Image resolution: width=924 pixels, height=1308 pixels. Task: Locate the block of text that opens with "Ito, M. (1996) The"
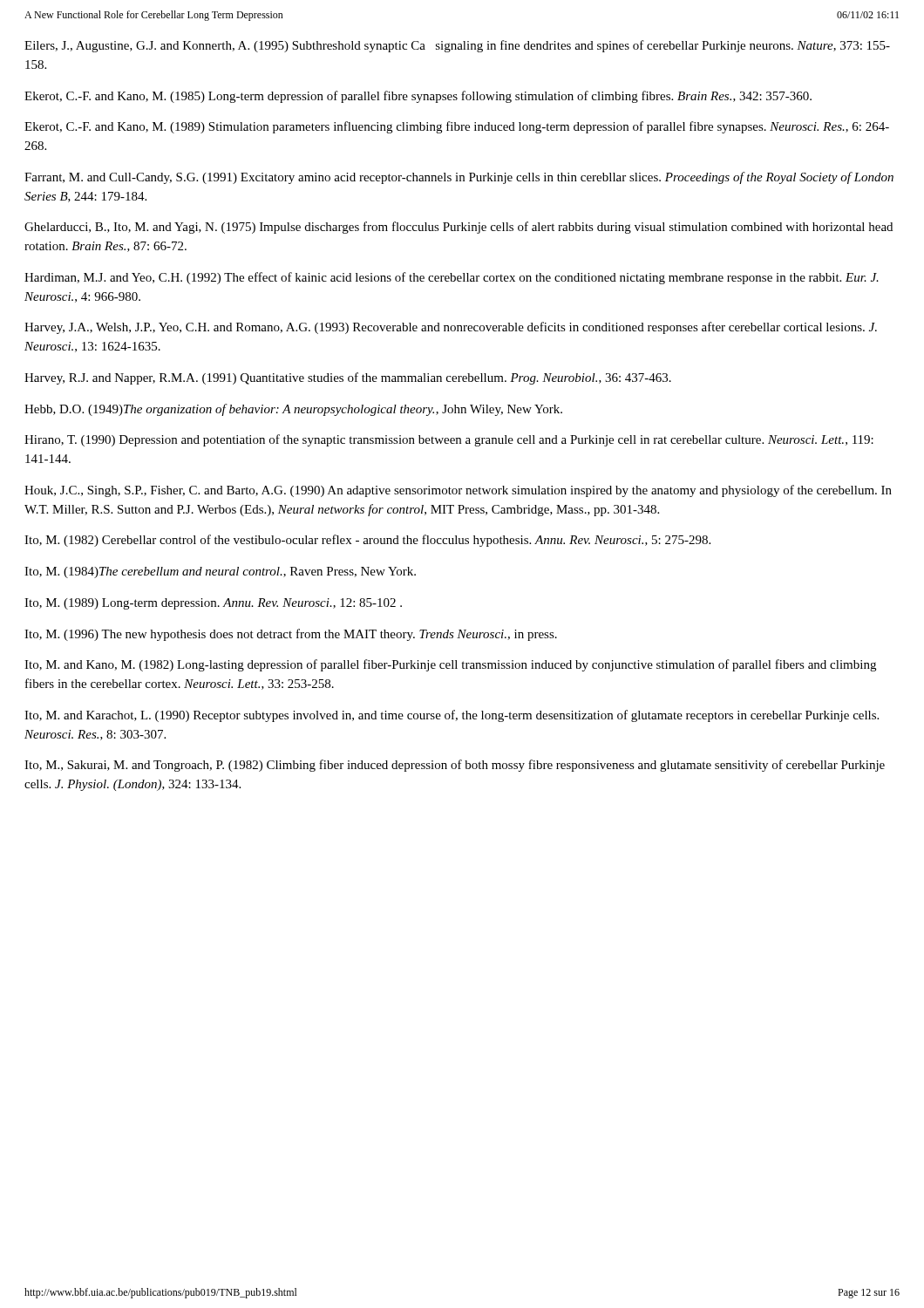click(x=291, y=634)
